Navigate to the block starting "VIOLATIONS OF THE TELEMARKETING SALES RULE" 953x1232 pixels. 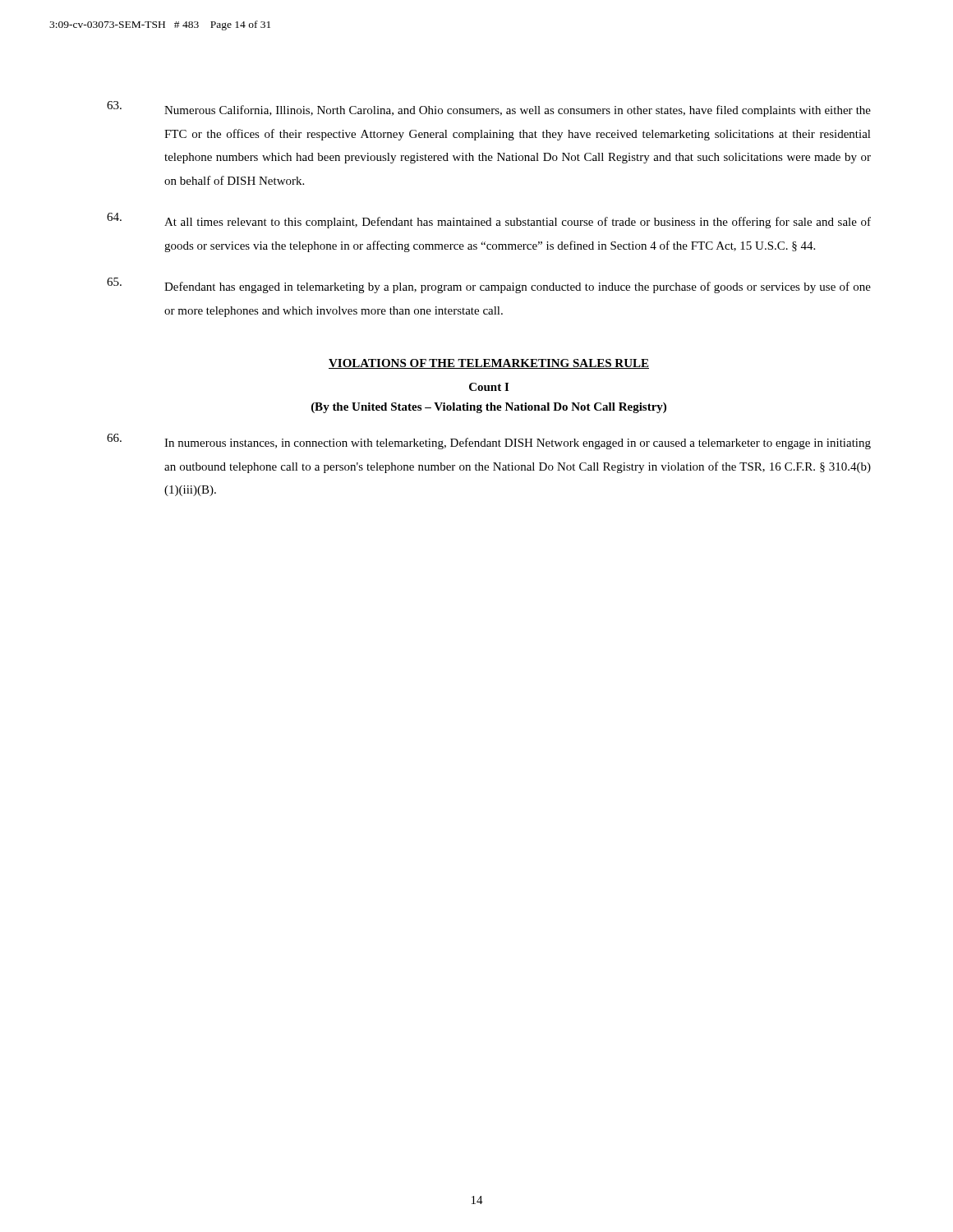coord(489,363)
